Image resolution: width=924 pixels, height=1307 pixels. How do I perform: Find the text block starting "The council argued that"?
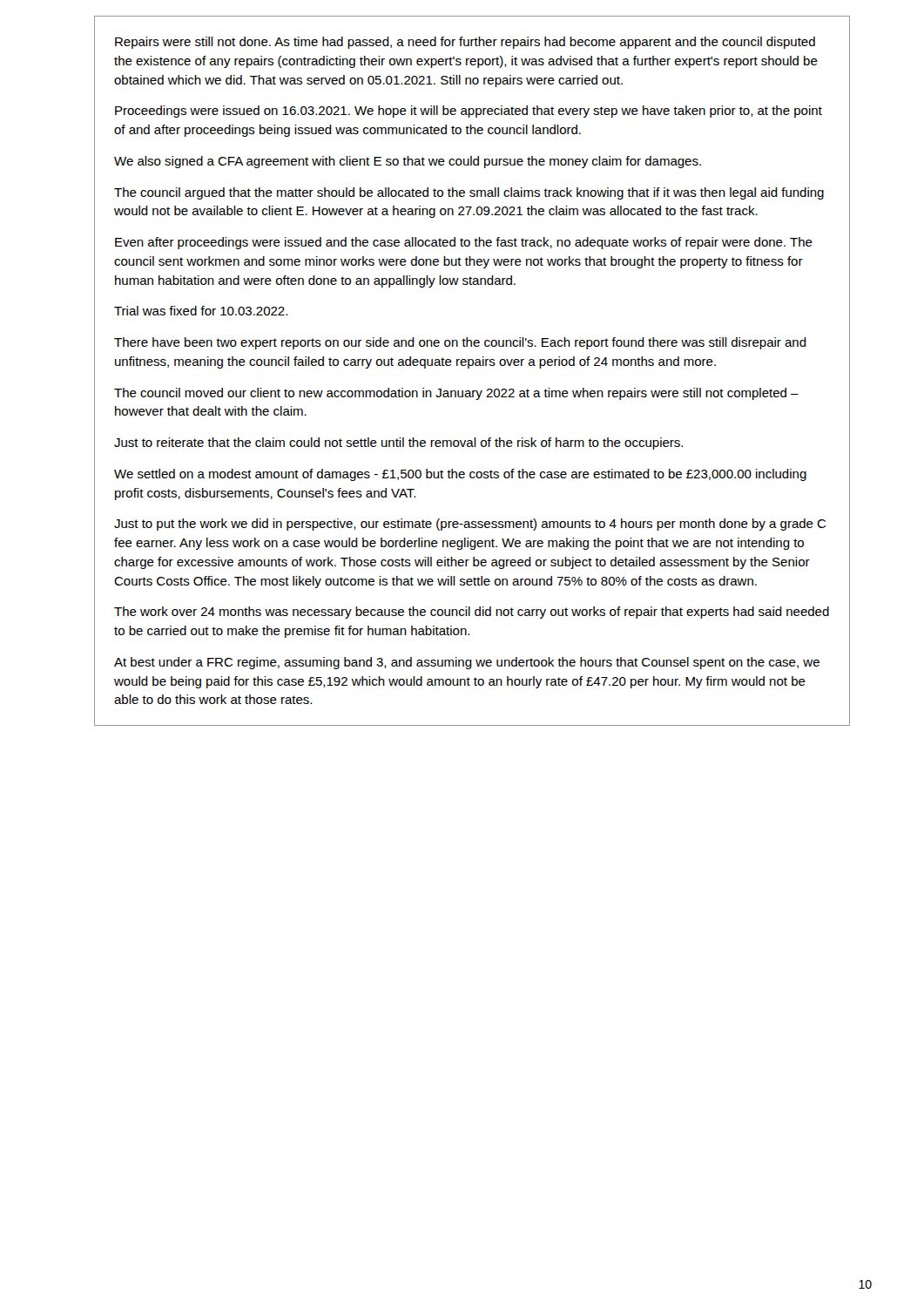coord(469,201)
